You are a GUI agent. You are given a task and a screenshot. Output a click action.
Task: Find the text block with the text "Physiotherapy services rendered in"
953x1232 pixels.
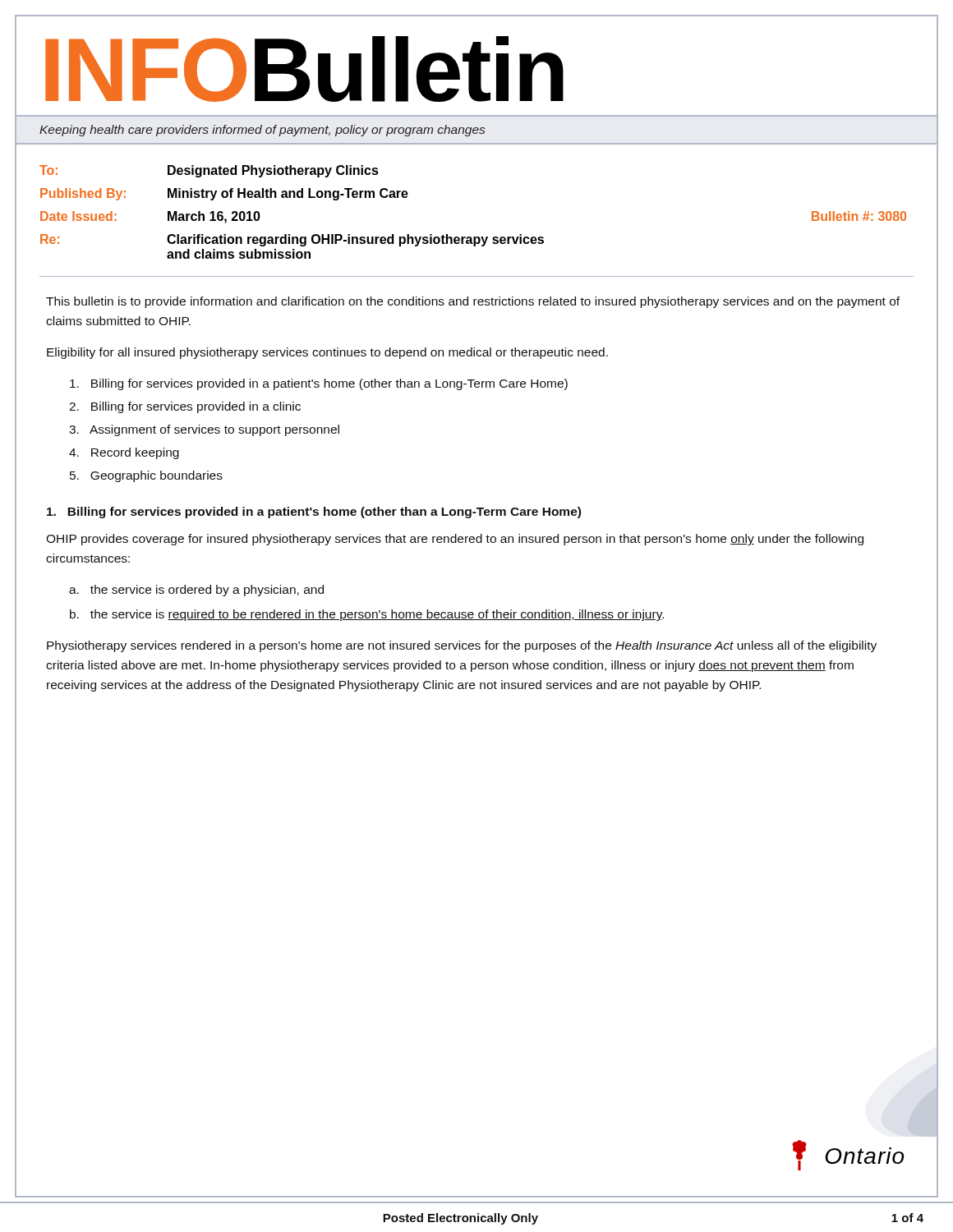[x=461, y=665]
